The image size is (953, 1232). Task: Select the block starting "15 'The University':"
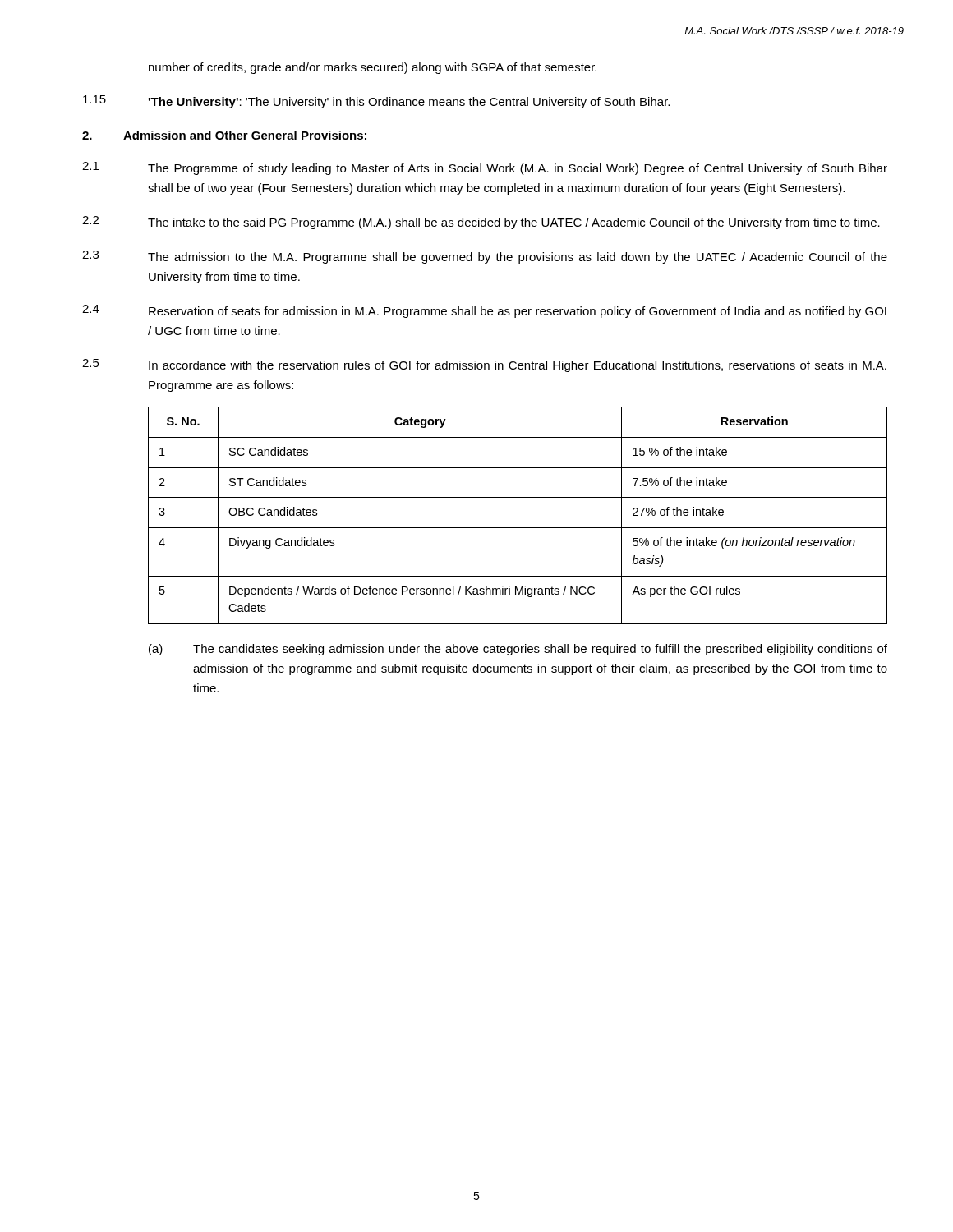[485, 102]
